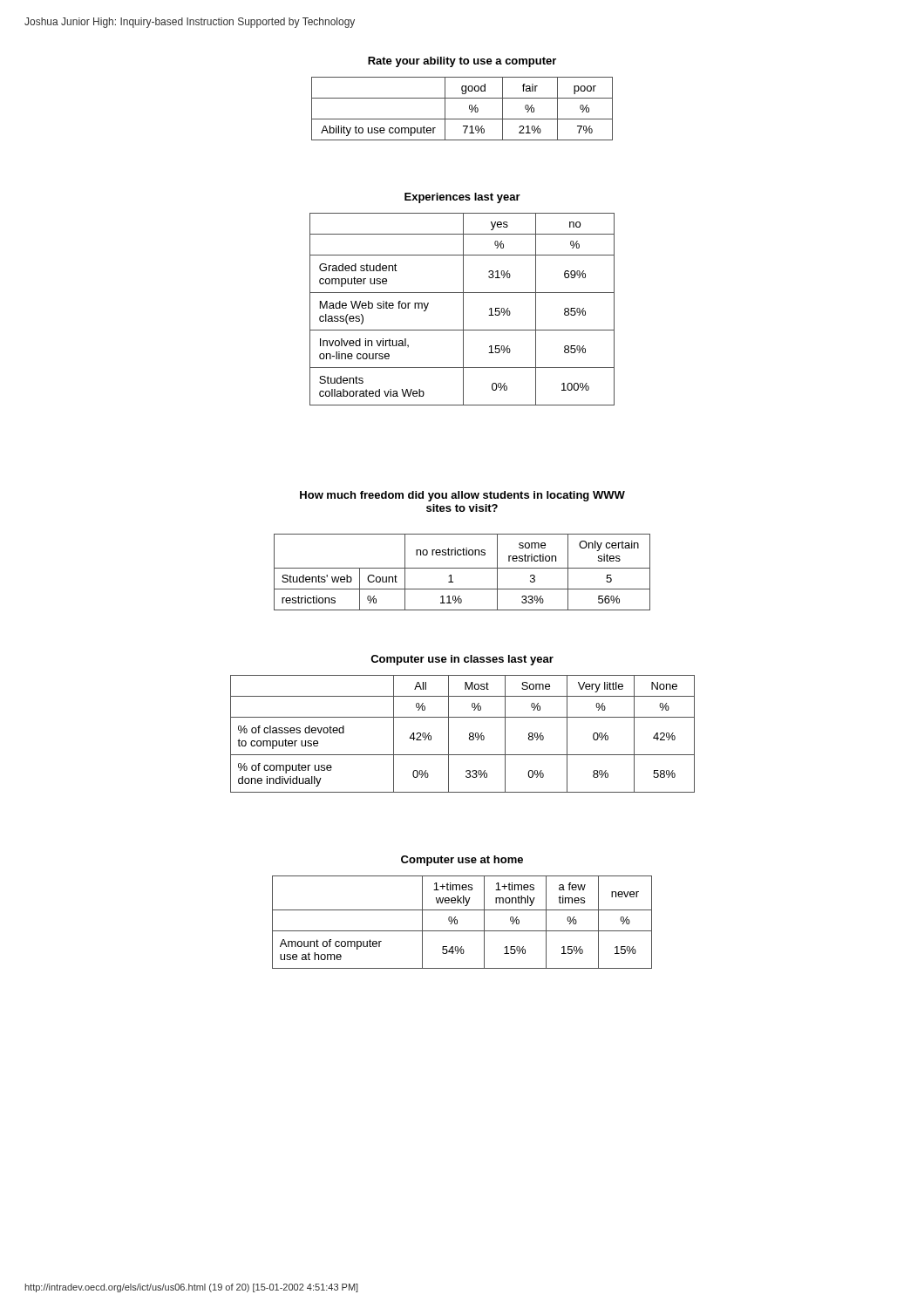Viewport: 924px width, 1308px height.
Task: Locate the text starting "Experiences last year"
Action: tap(462, 197)
